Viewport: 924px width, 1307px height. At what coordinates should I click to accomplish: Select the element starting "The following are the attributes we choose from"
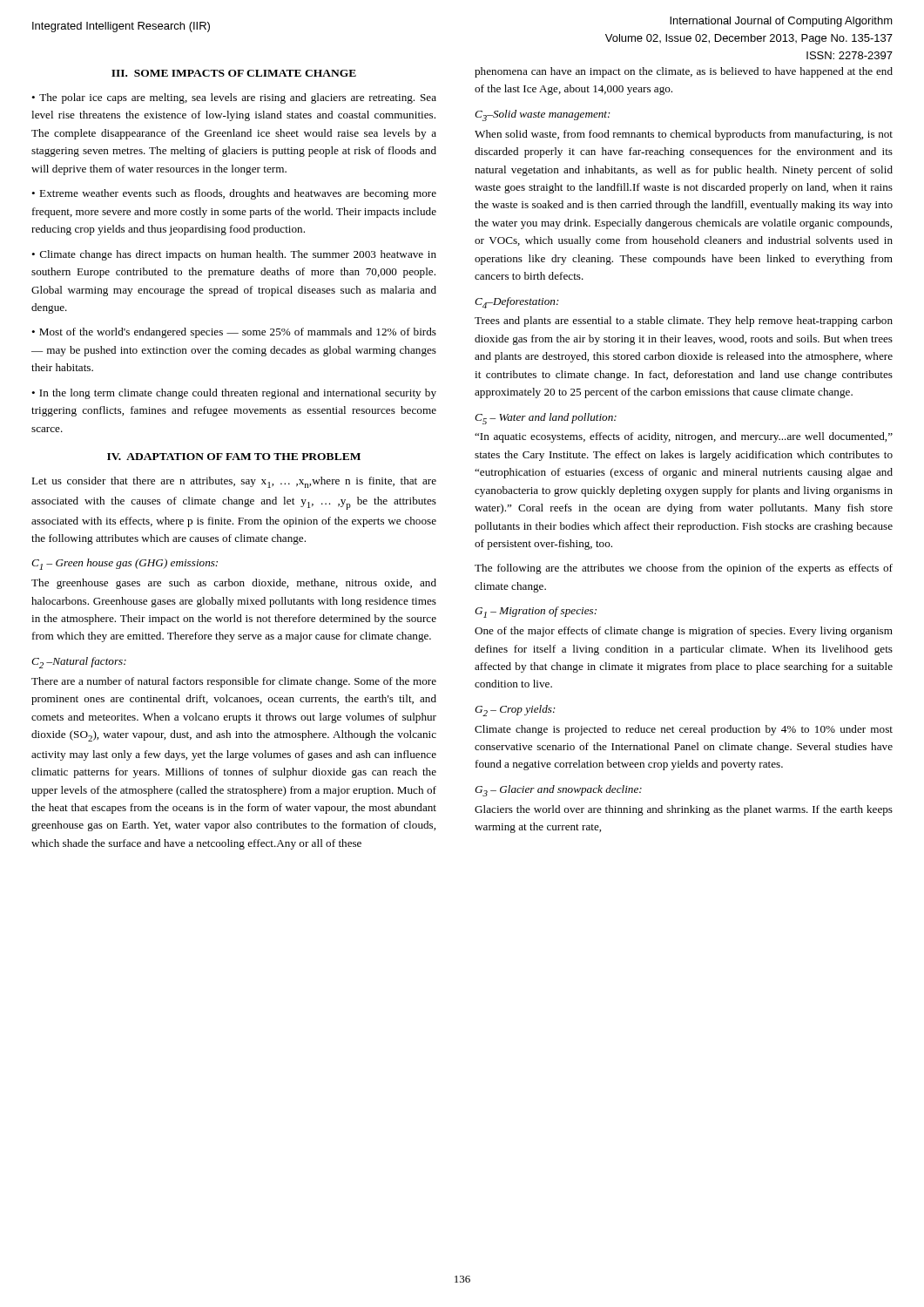(x=684, y=577)
